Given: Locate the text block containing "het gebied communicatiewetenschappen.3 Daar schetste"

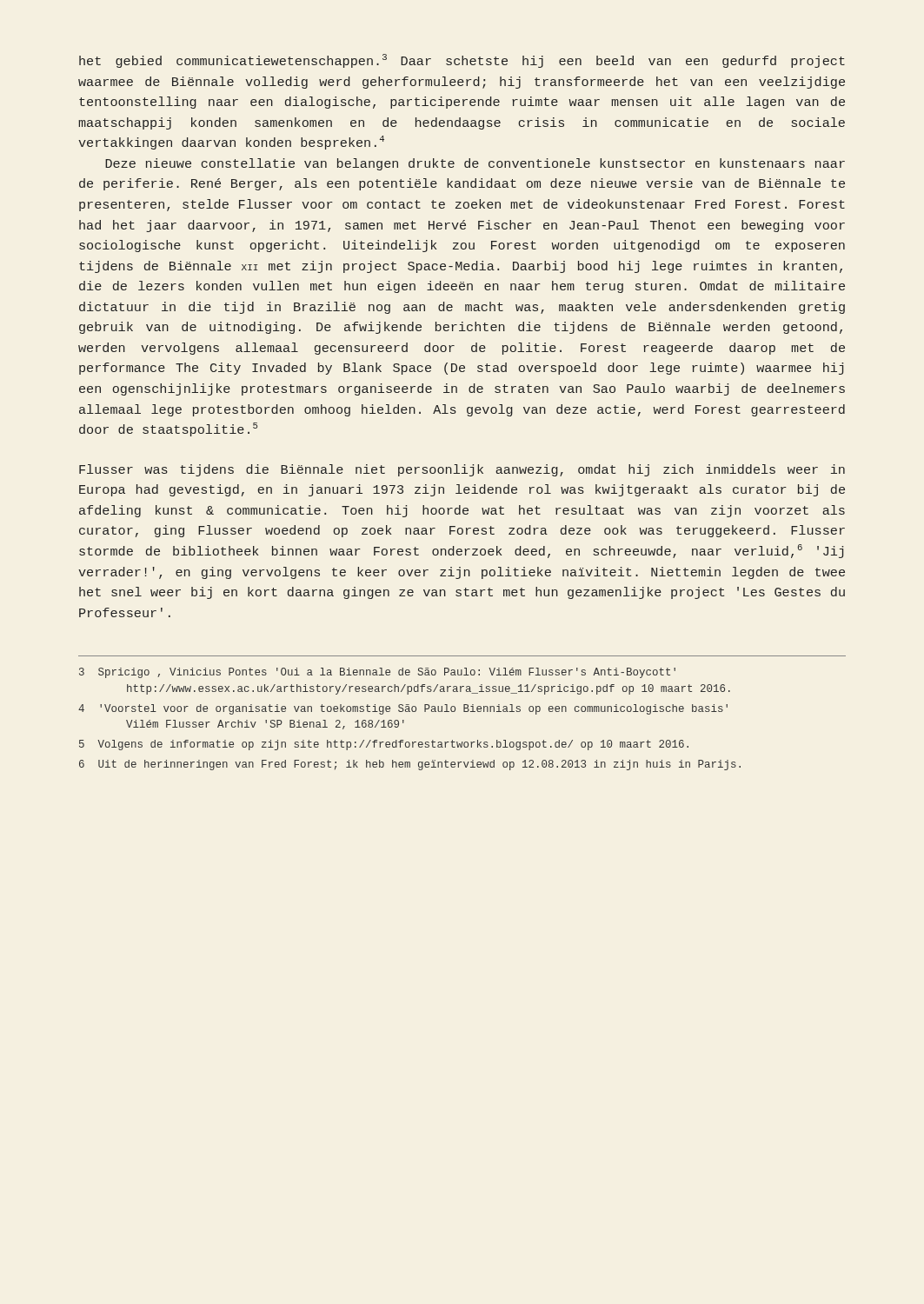Looking at the screenshot, I should pos(462,102).
